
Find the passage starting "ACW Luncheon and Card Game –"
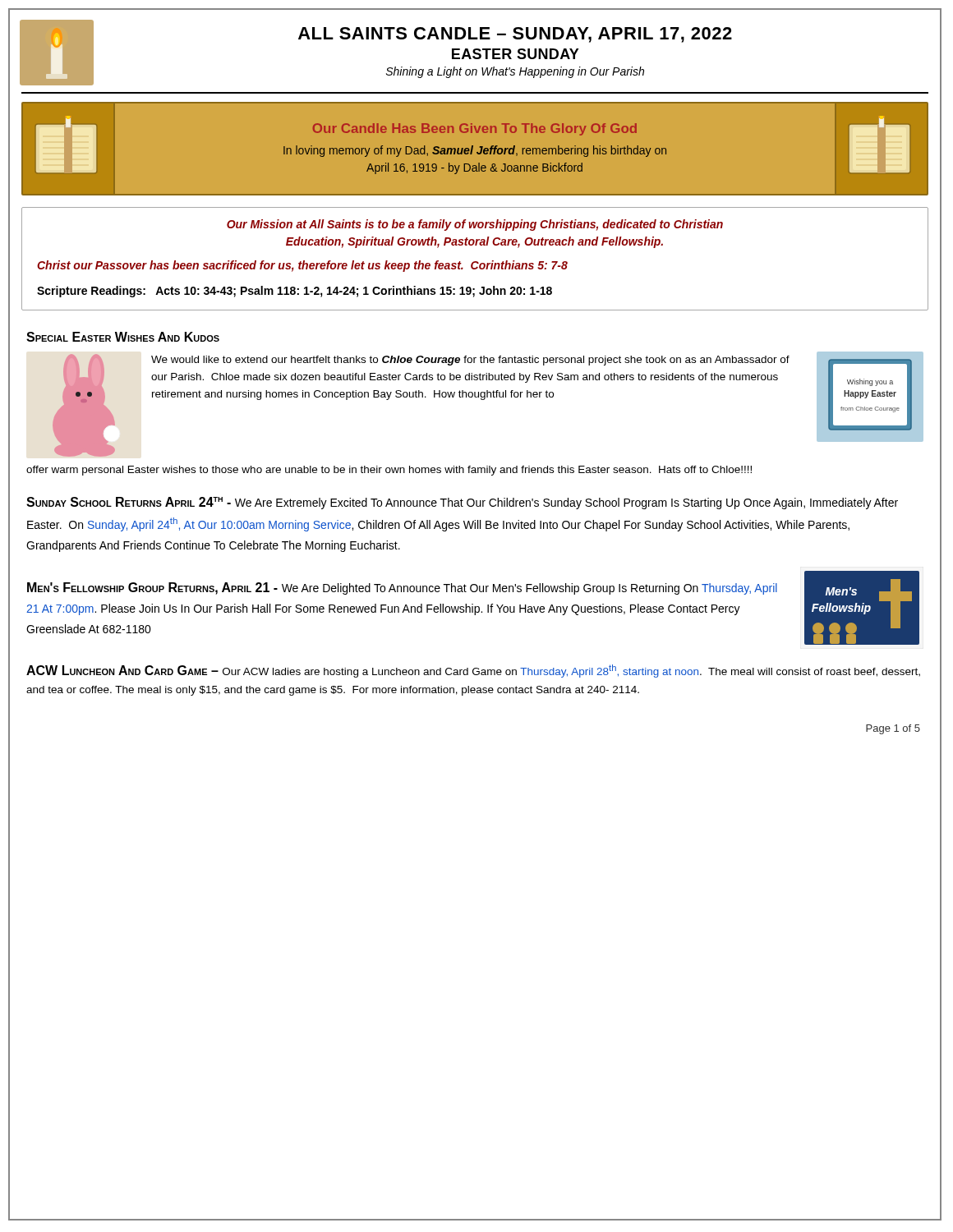(x=124, y=670)
